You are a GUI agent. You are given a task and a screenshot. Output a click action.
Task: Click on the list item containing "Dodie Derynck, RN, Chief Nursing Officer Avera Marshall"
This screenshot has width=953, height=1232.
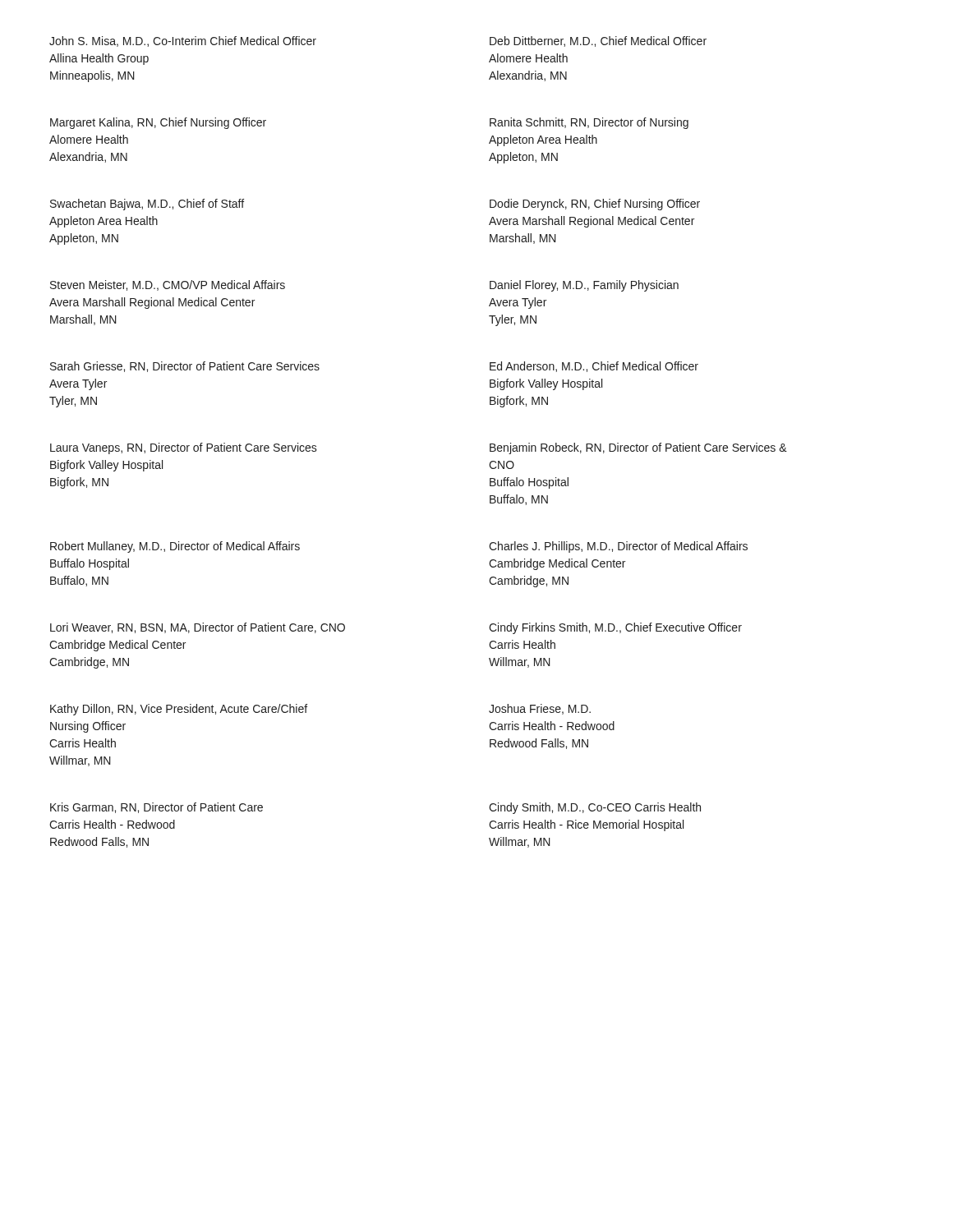click(696, 221)
